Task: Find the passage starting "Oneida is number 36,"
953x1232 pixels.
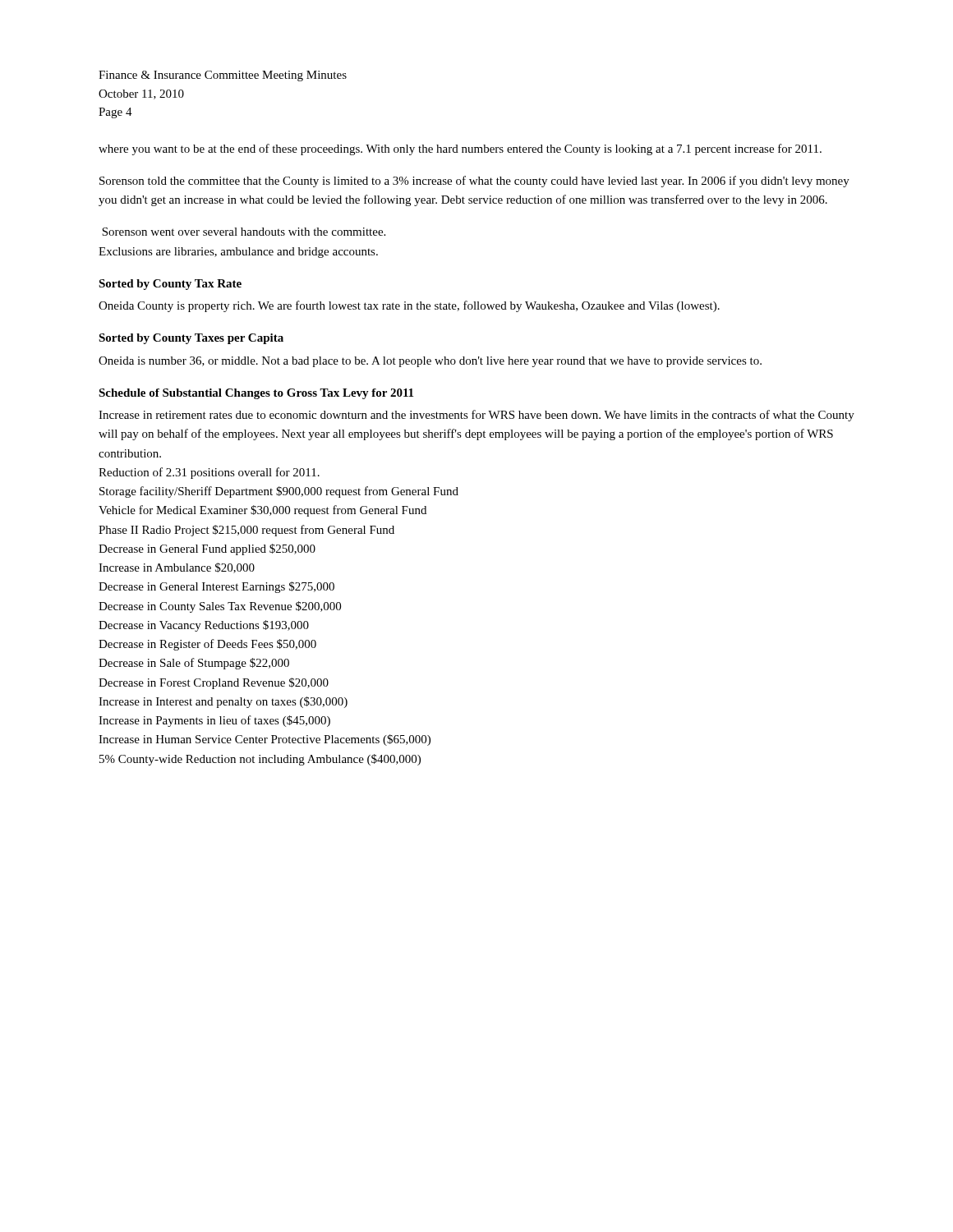Action: coord(430,360)
